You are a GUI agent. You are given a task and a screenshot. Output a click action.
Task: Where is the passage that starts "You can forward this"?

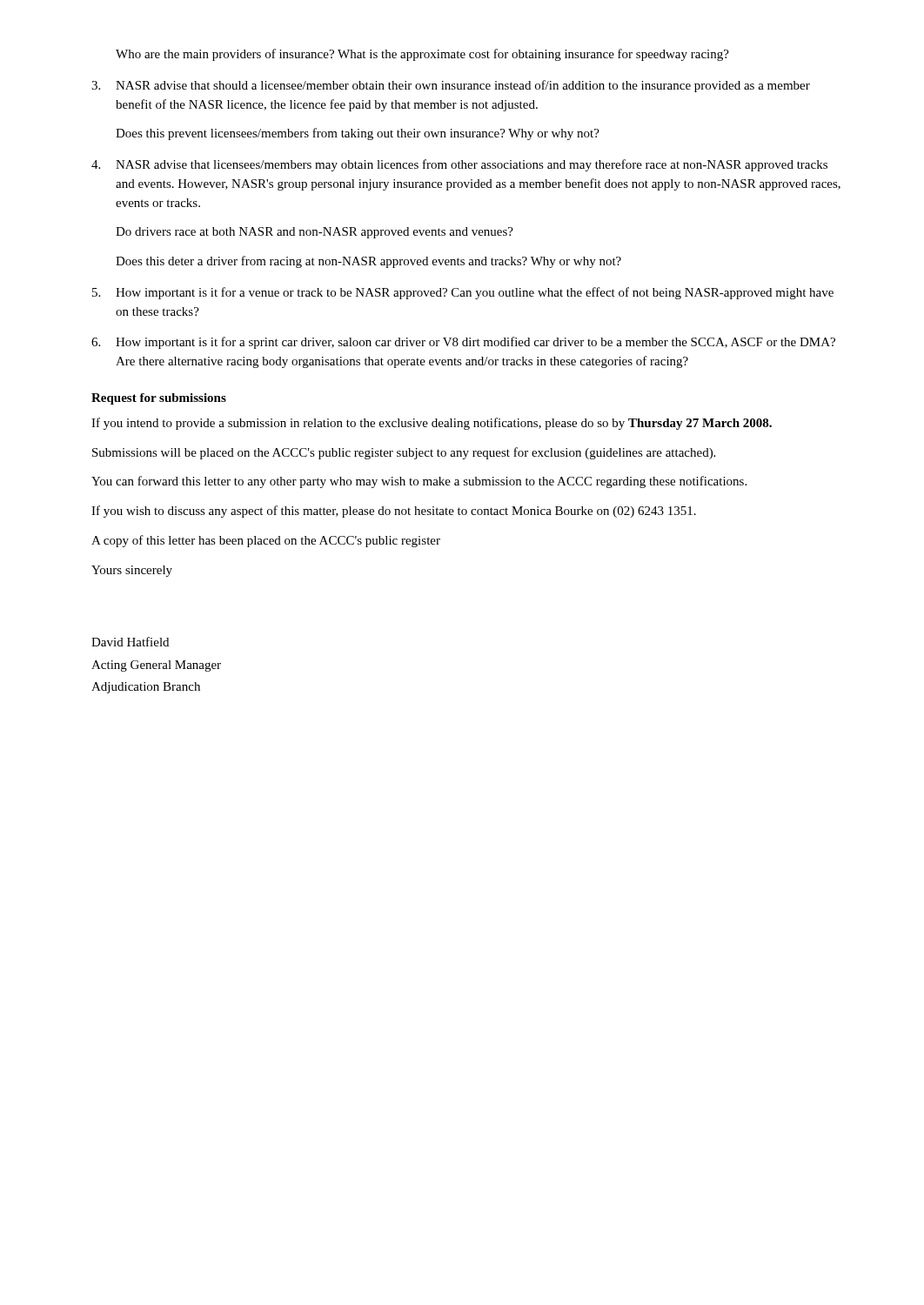419,481
